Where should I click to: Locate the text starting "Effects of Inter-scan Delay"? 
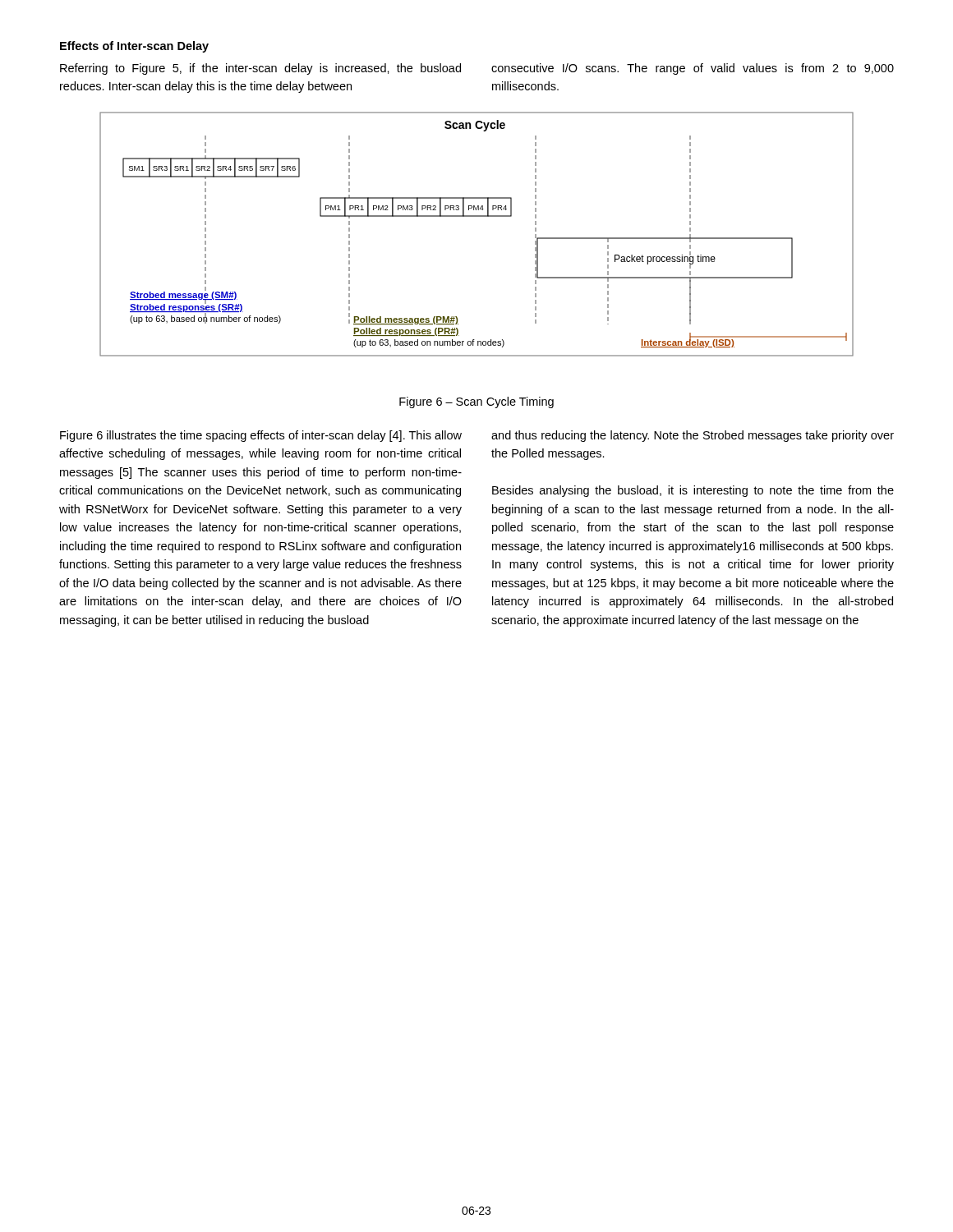click(134, 46)
